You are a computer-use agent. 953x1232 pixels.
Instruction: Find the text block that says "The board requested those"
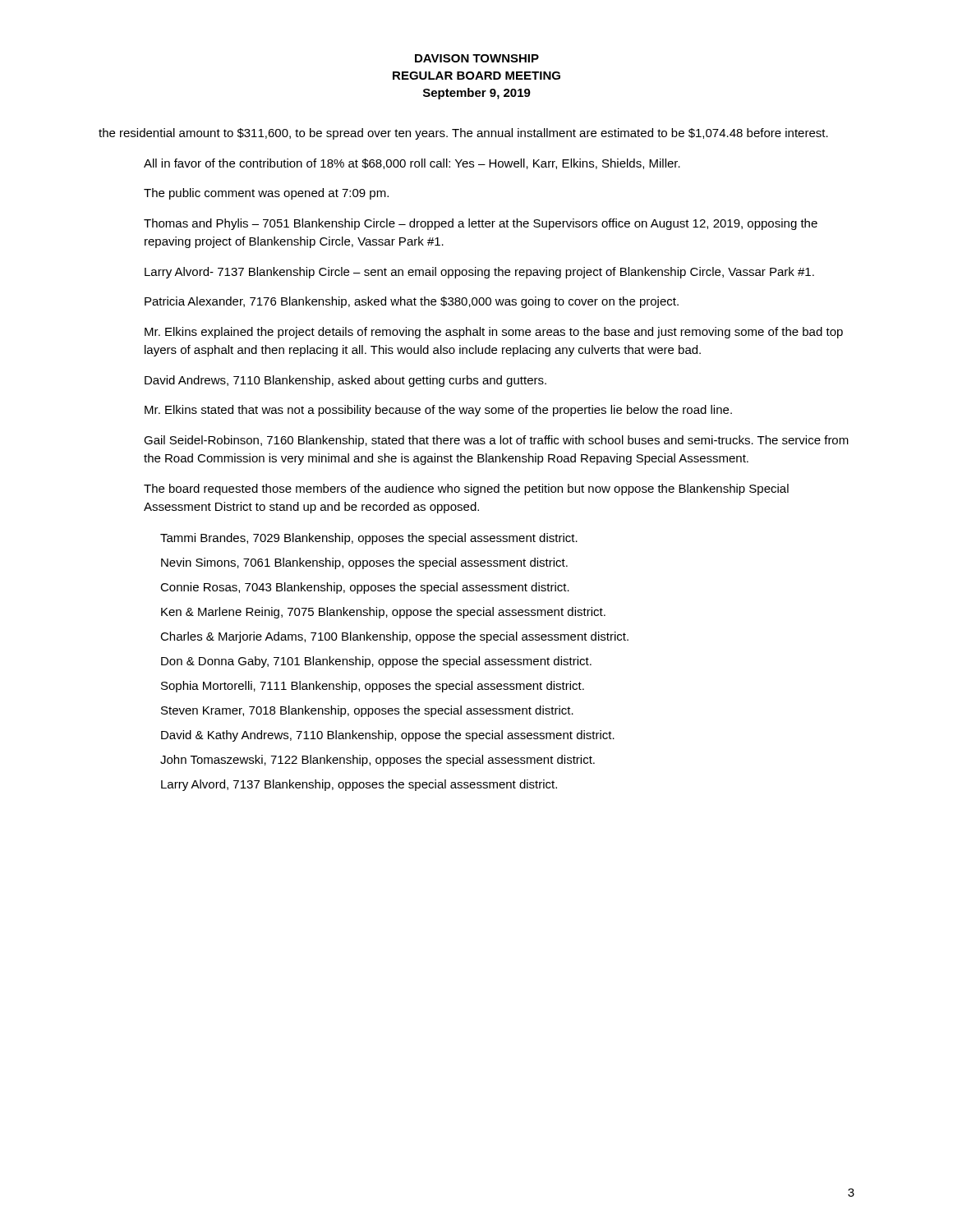[466, 497]
